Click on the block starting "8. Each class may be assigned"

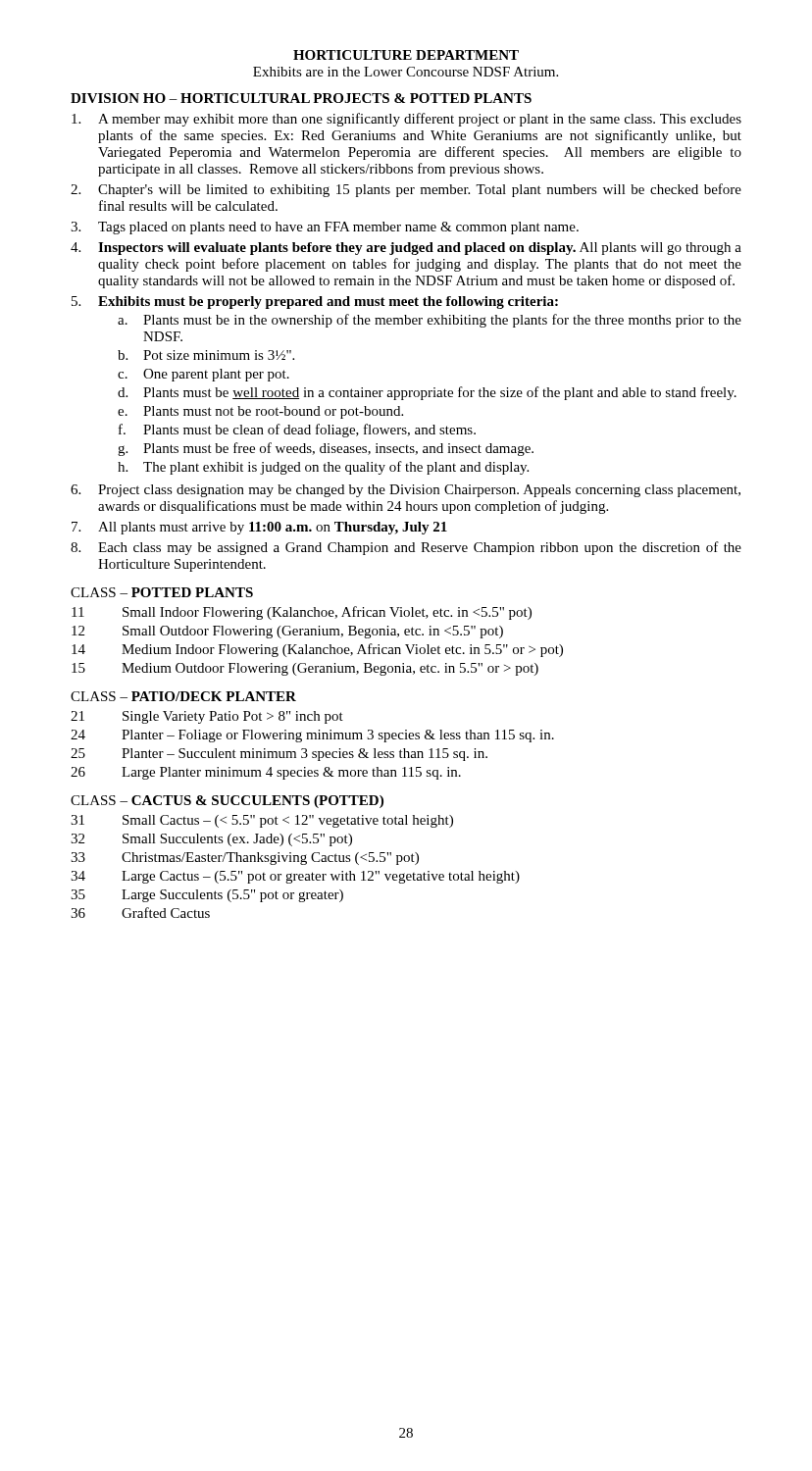(406, 556)
